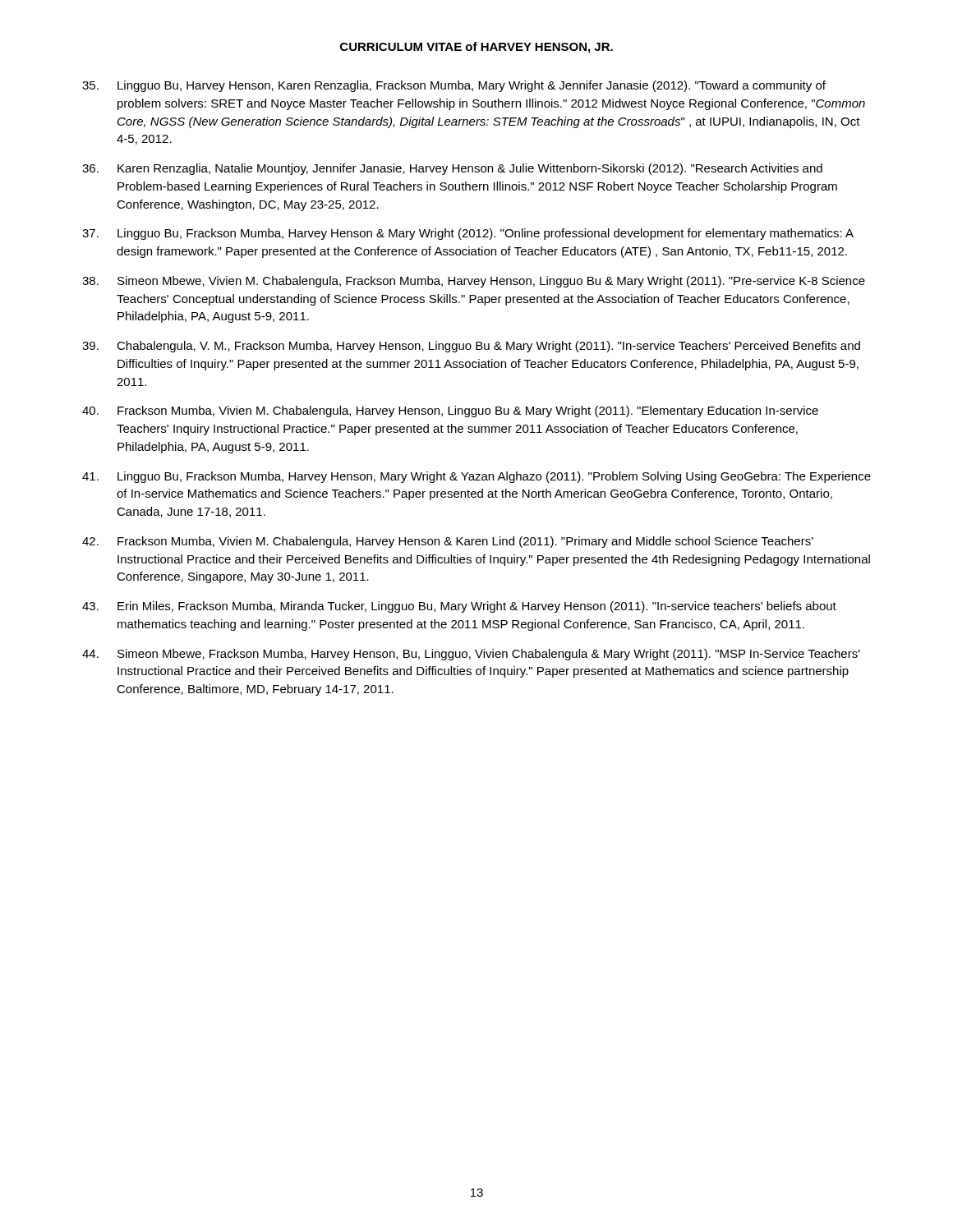Image resolution: width=953 pixels, height=1232 pixels.
Task: Point to the block beginning "44. Simeon Mbewe, Frackson Mumba,"
Action: click(x=476, y=671)
